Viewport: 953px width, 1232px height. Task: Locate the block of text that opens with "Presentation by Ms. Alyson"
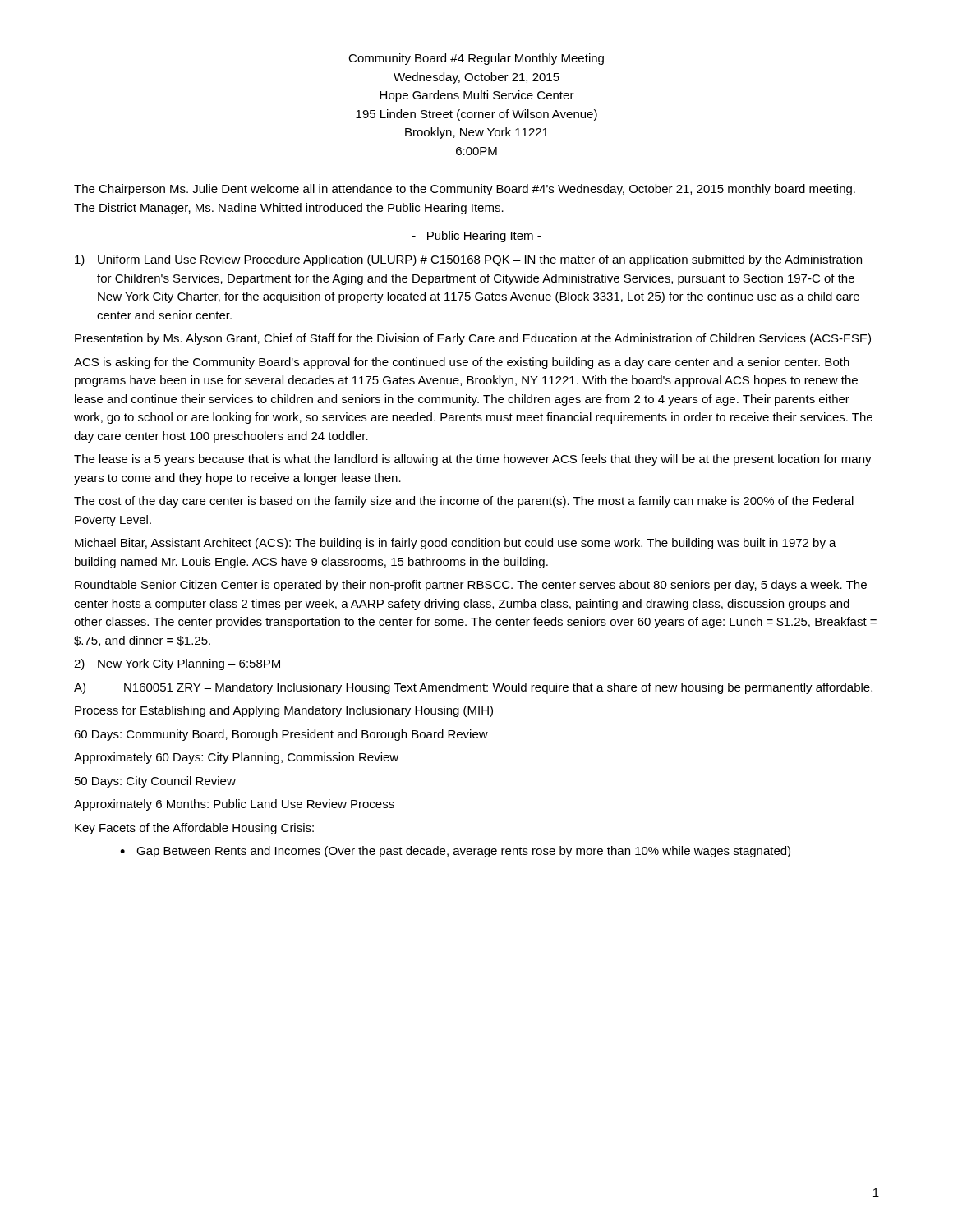click(473, 338)
